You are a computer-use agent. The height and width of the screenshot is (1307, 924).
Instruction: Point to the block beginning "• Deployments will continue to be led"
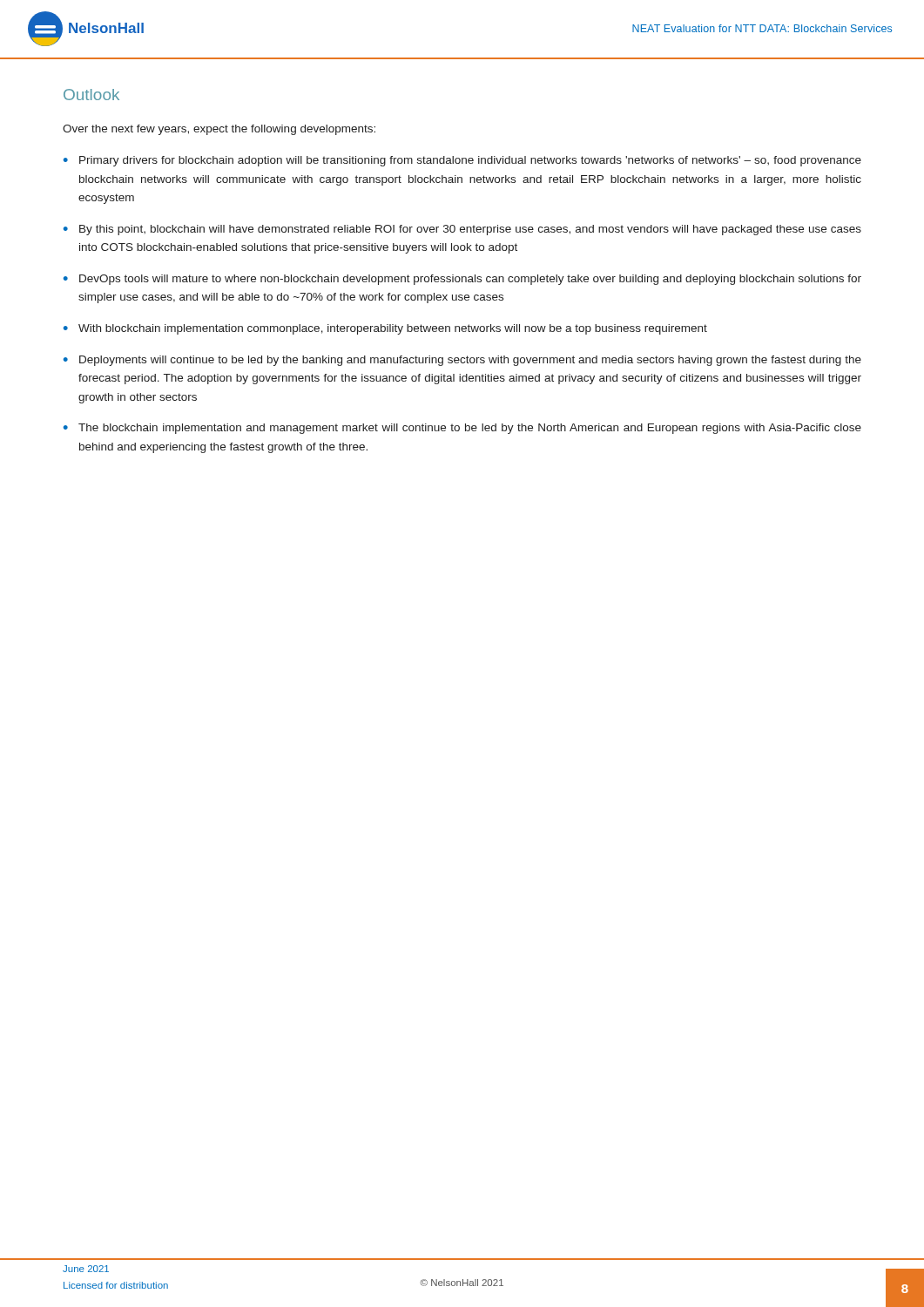click(462, 378)
